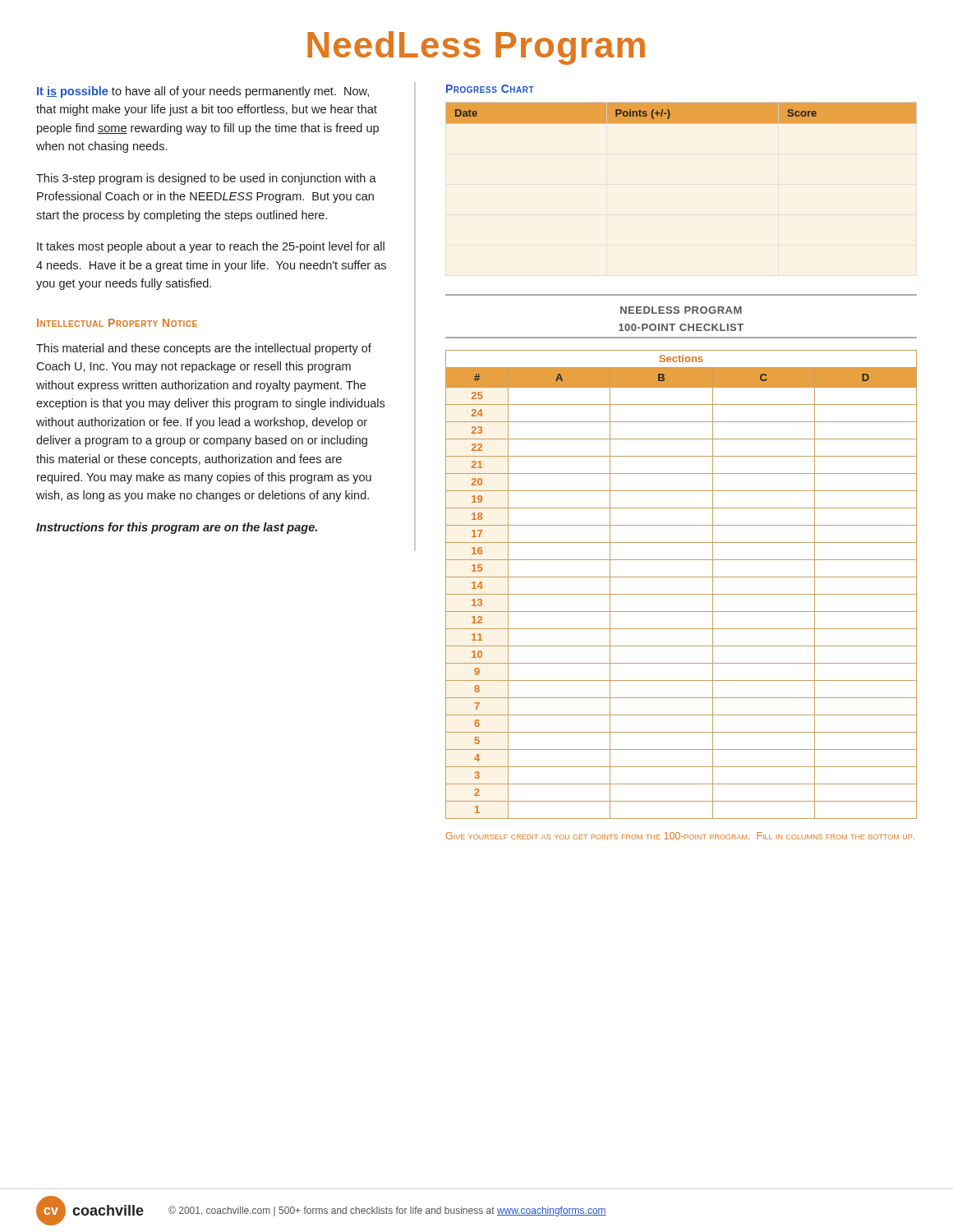
Task: Point to the region starting "It takes most people about"
Action: [x=213, y=265]
